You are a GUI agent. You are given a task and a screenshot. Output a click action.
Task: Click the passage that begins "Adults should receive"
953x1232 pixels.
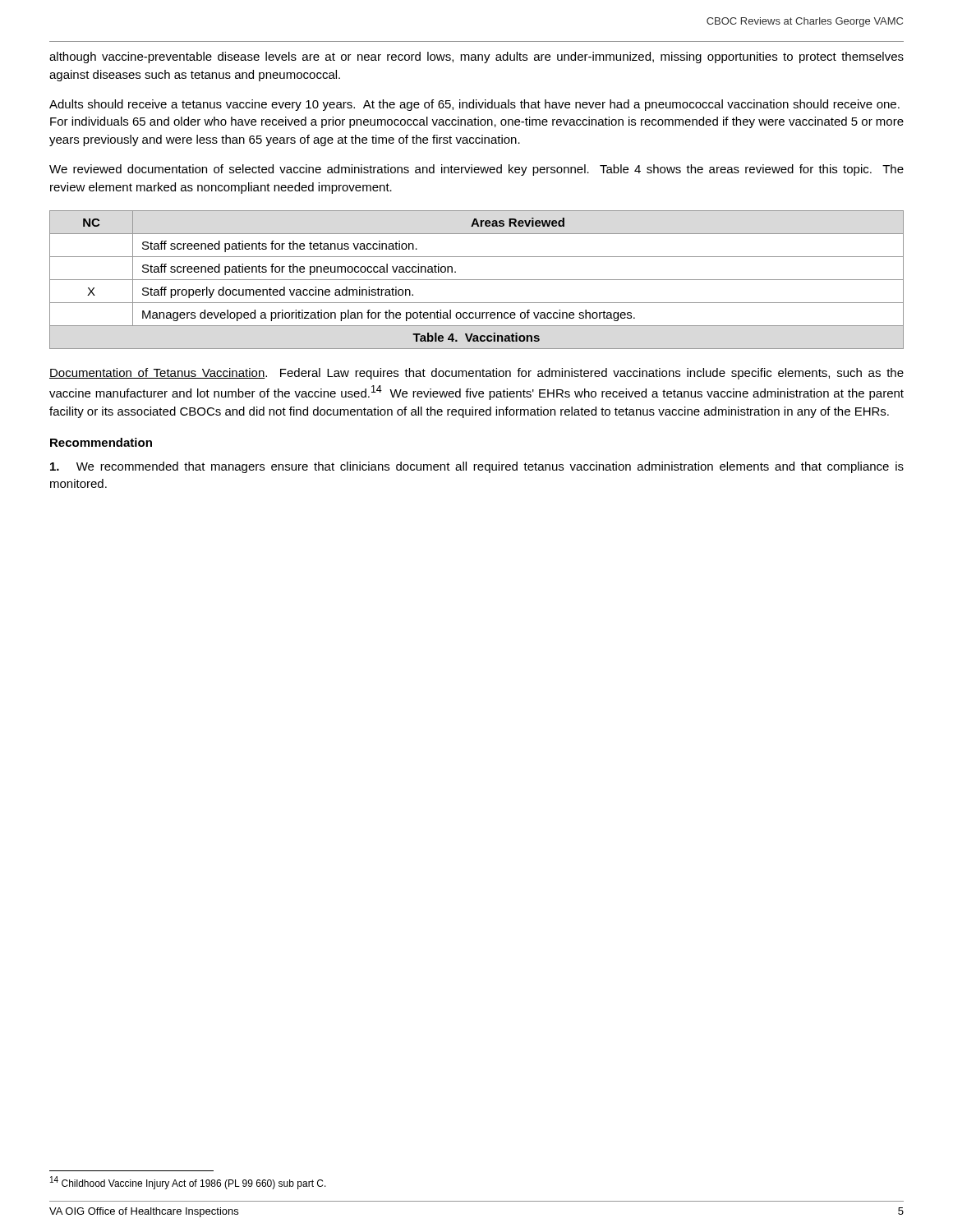[x=476, y=121]
